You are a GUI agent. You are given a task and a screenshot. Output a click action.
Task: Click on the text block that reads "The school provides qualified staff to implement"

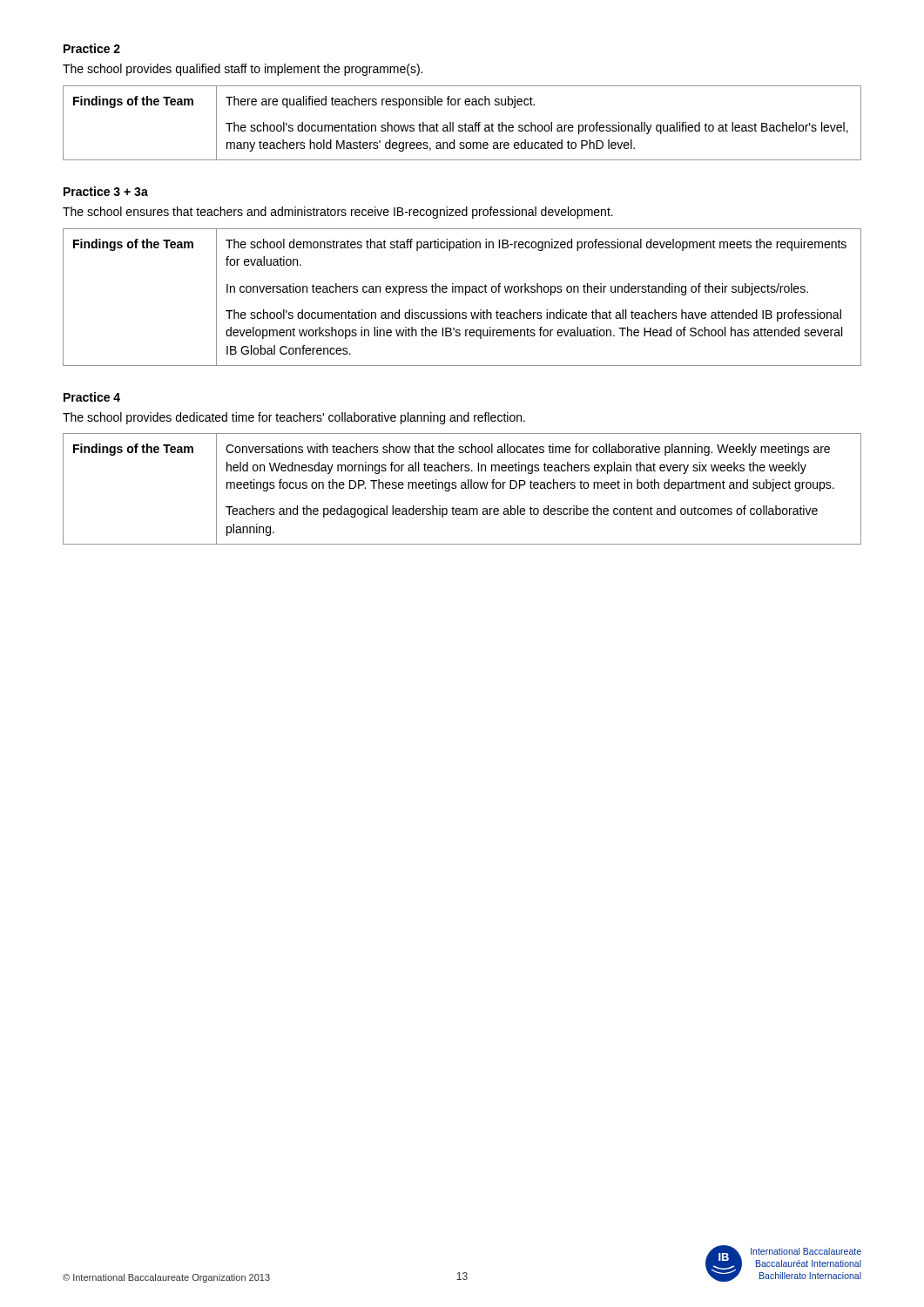click(243, 69)
